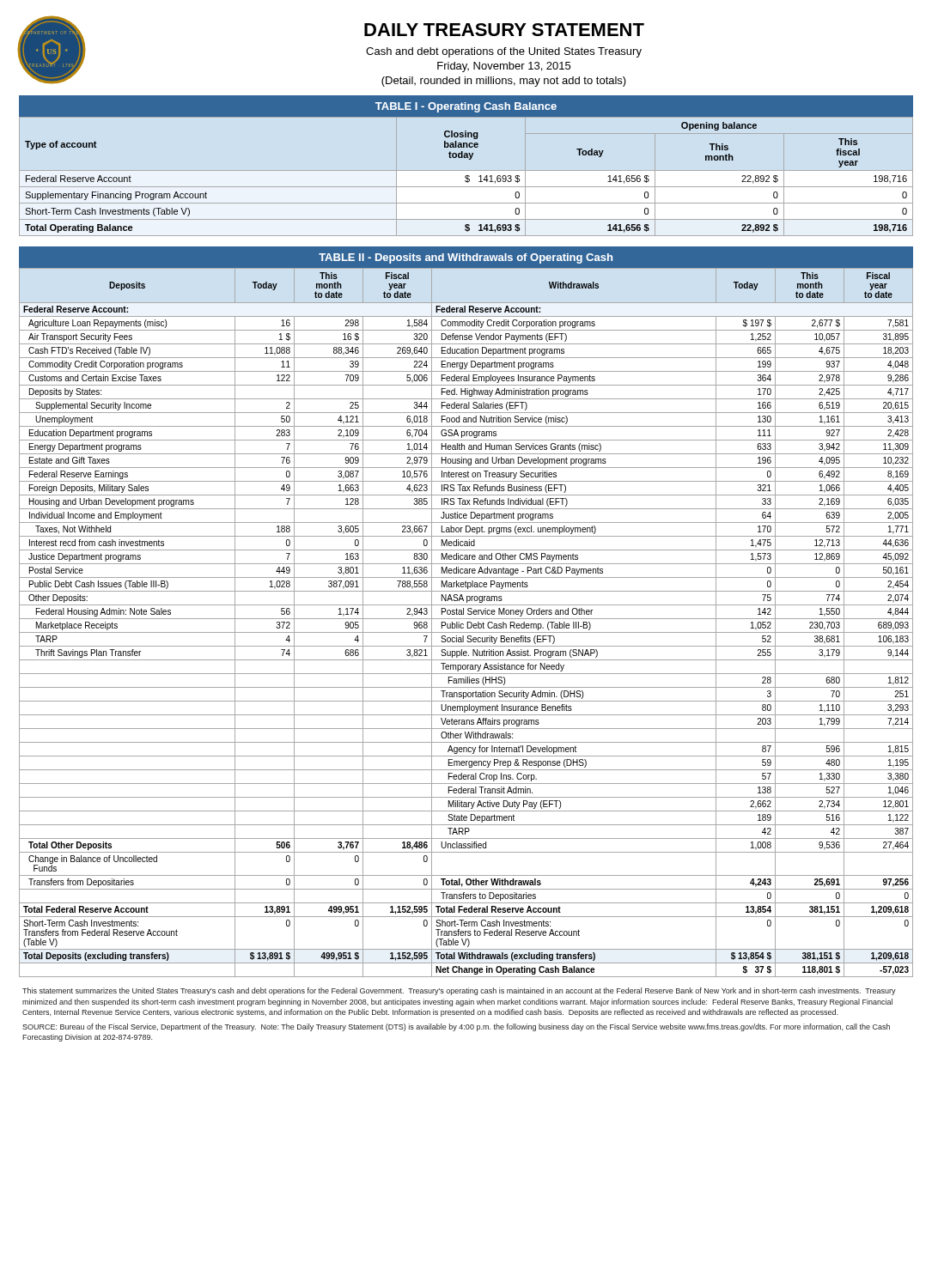Find the section header with the text "TABLE I -"

click(466, 106)
